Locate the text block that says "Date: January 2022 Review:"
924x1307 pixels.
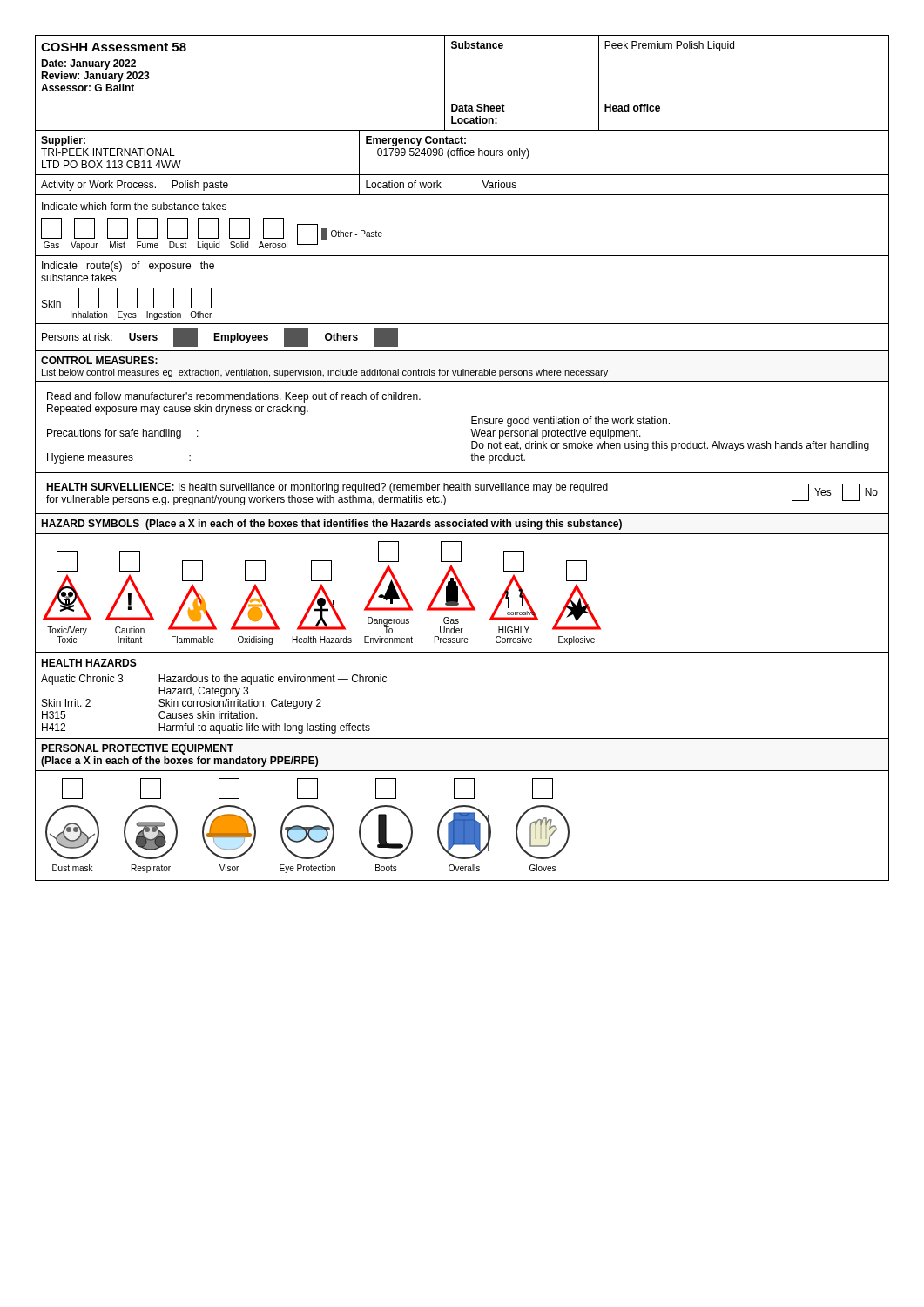[95, 76]
